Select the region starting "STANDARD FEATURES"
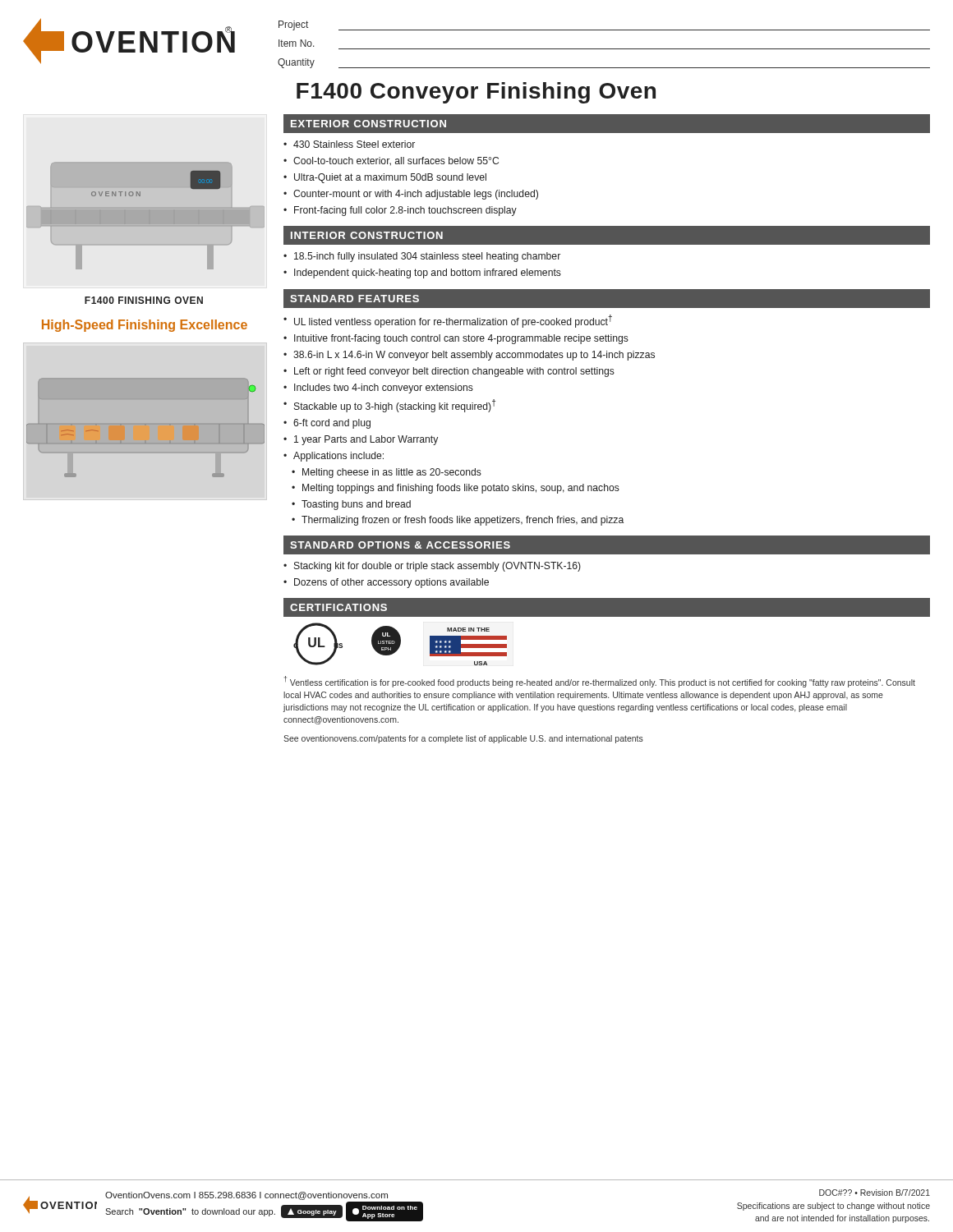 [x=355, y=298]
